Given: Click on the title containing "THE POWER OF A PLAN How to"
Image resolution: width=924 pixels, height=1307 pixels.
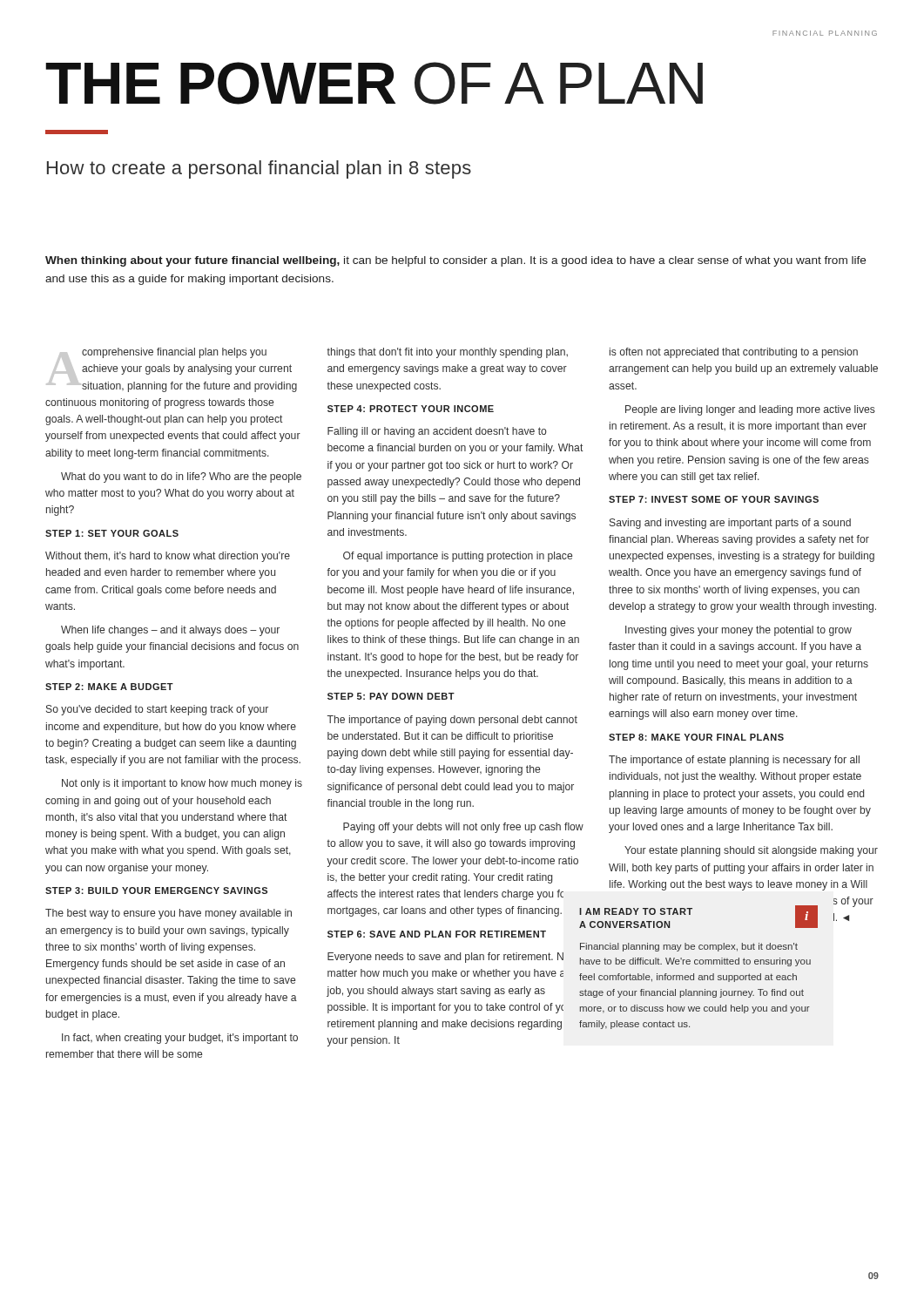Looking at the screenshot, I should point(374,83).
